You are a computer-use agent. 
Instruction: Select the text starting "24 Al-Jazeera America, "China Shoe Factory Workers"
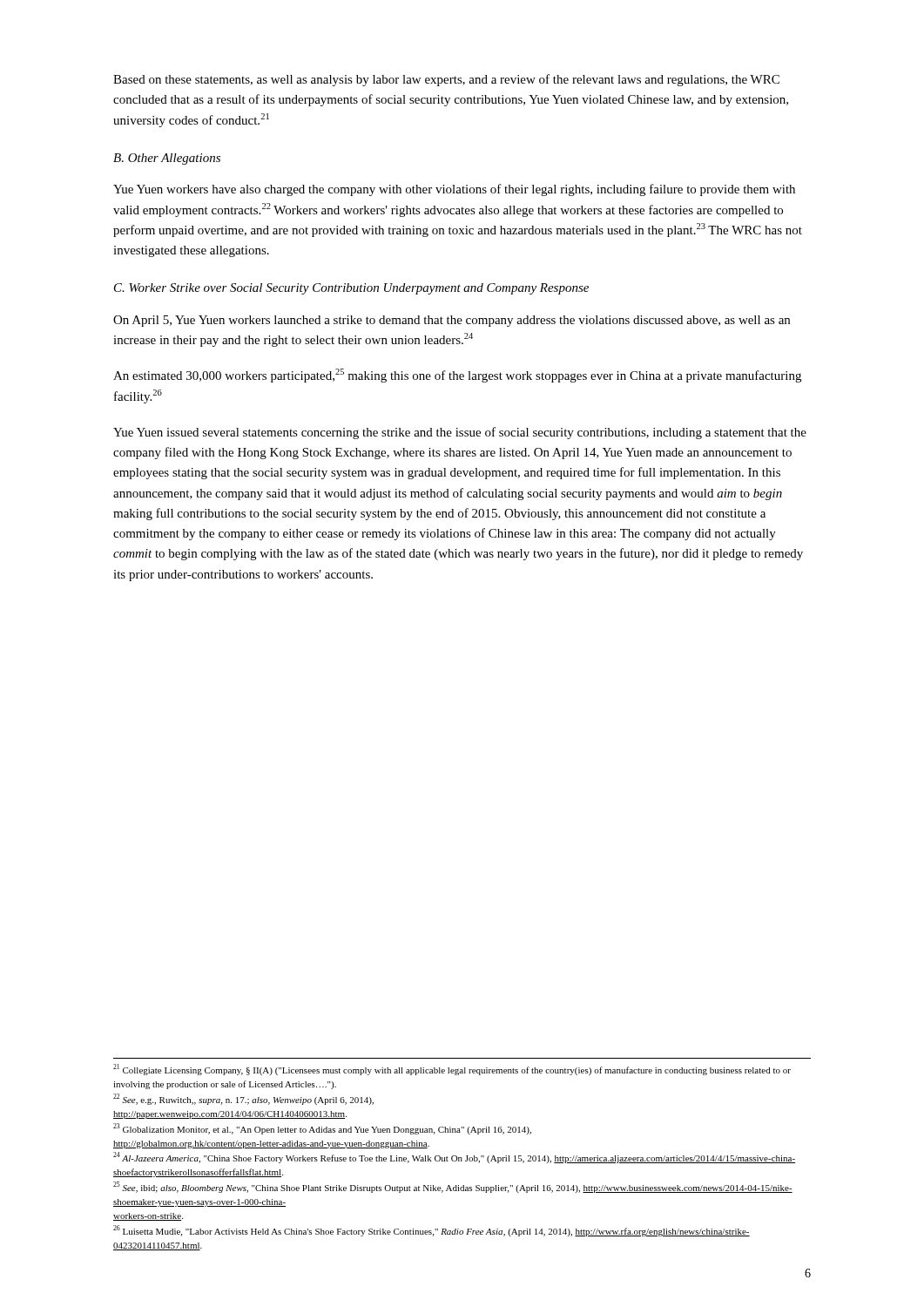454,1165
